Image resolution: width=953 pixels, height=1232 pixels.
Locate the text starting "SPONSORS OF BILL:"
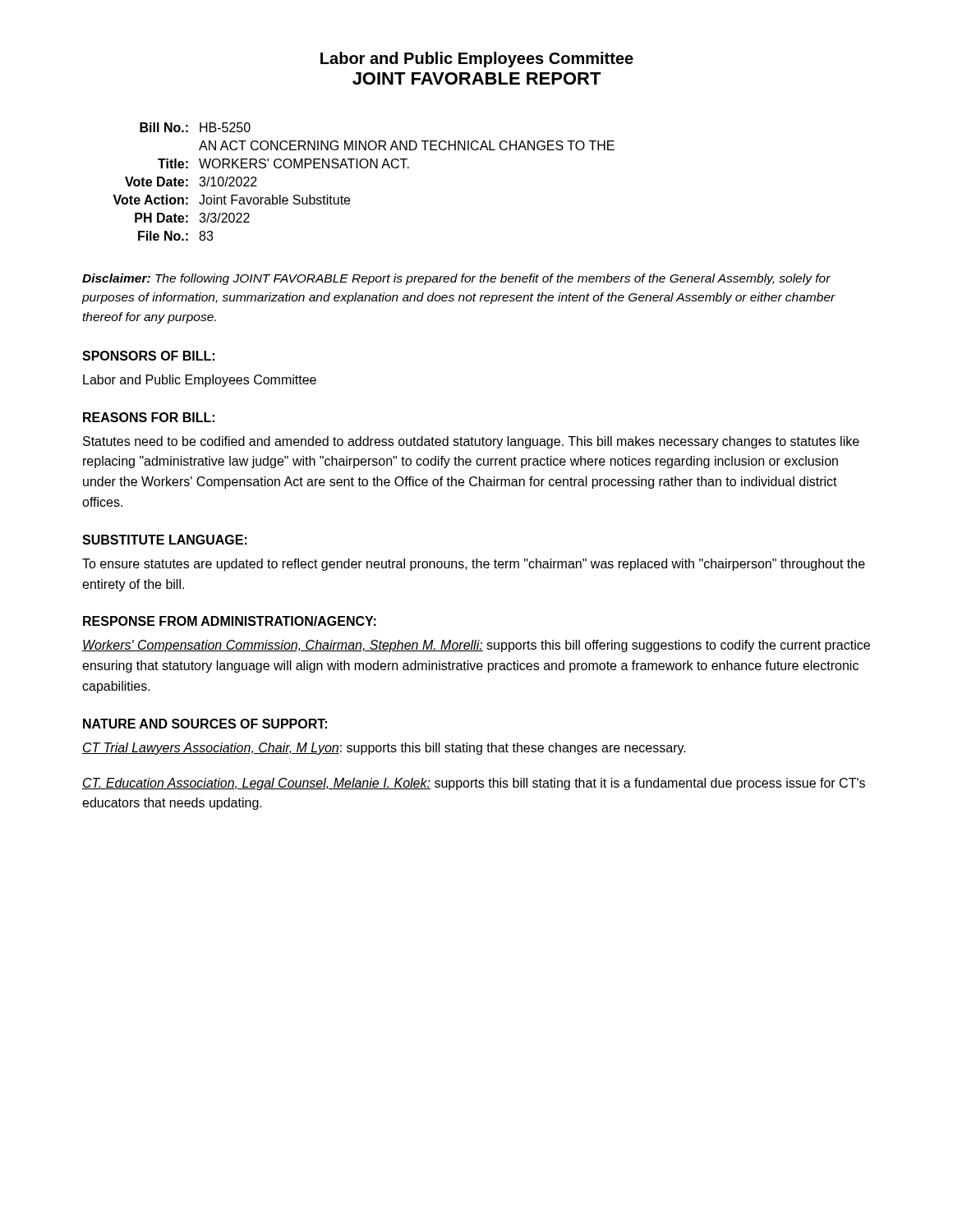tap(149, 356)
